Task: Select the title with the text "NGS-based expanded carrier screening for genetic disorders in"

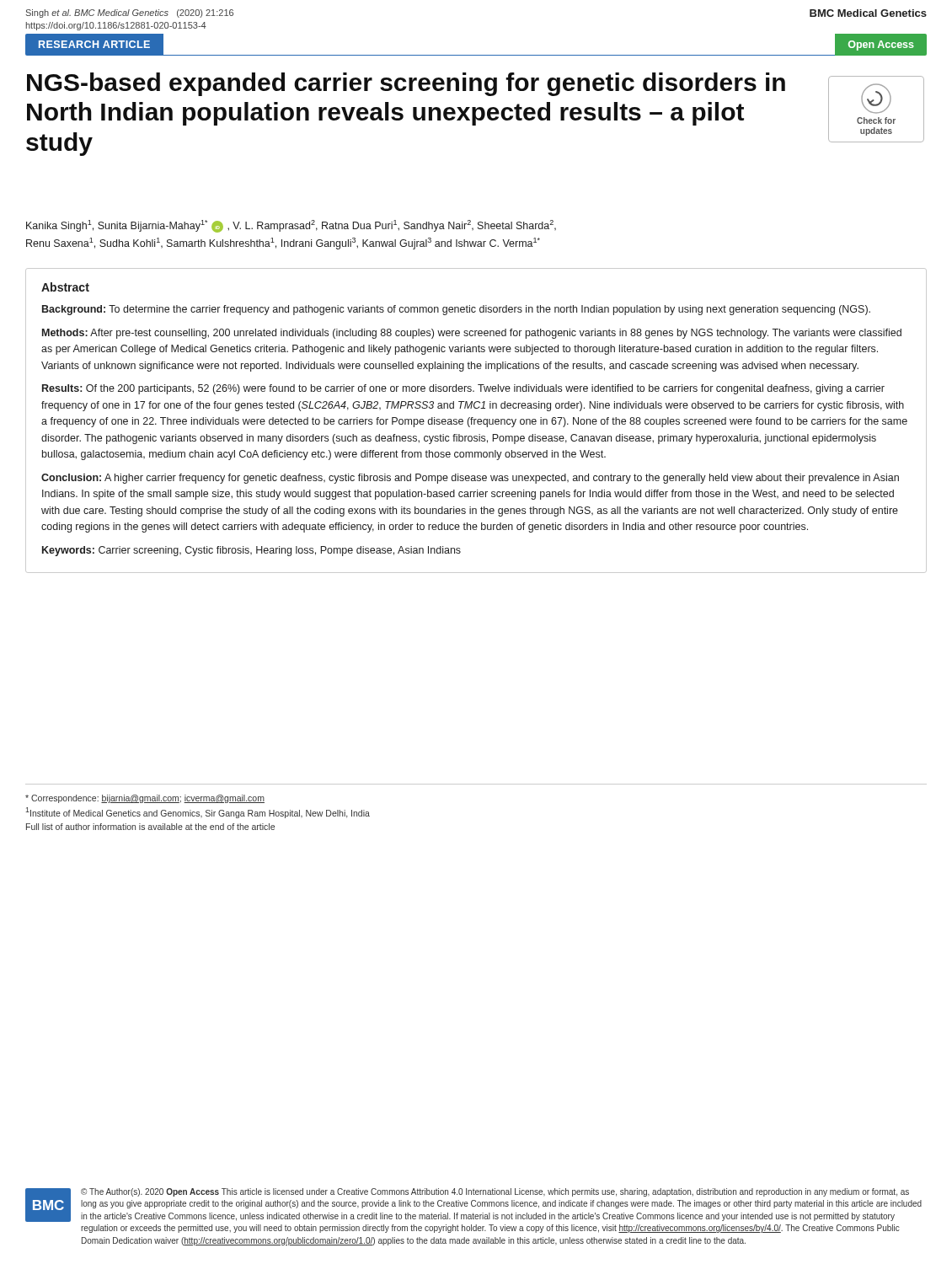Action: click(x=406, y=112)
